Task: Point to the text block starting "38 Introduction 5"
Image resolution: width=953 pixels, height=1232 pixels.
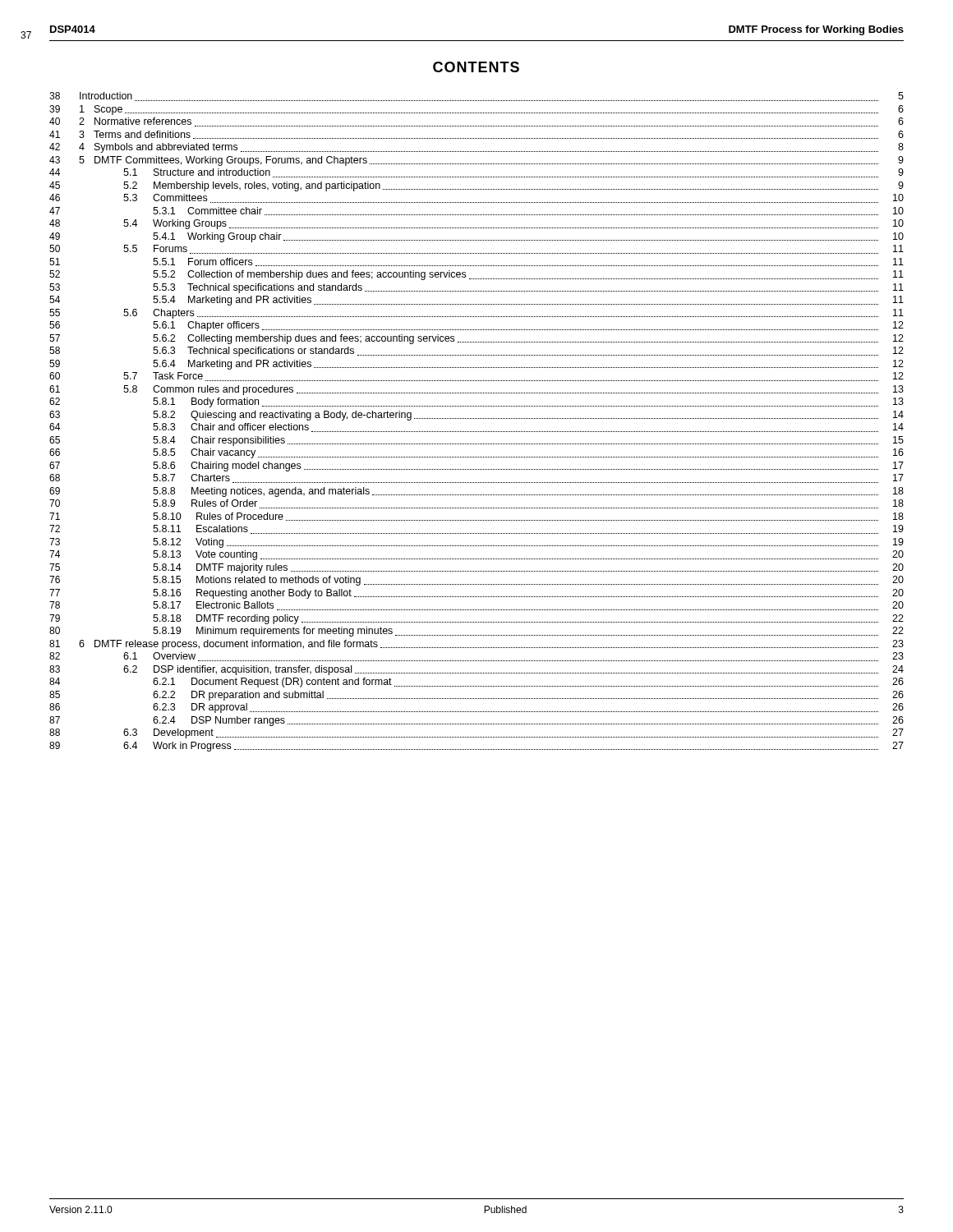Action: pyautogui.click(x=476, y=97)
